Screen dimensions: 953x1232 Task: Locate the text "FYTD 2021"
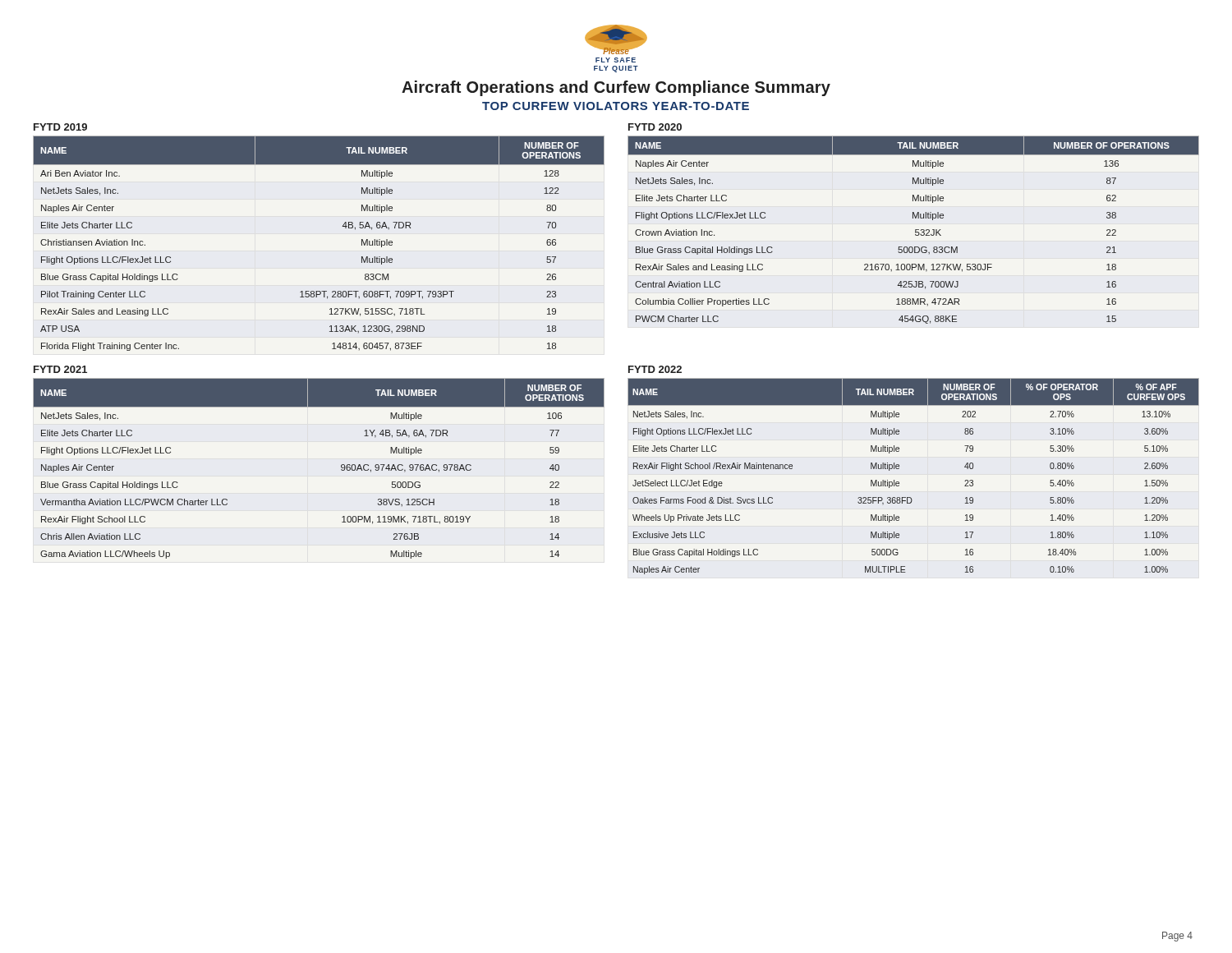60,369
